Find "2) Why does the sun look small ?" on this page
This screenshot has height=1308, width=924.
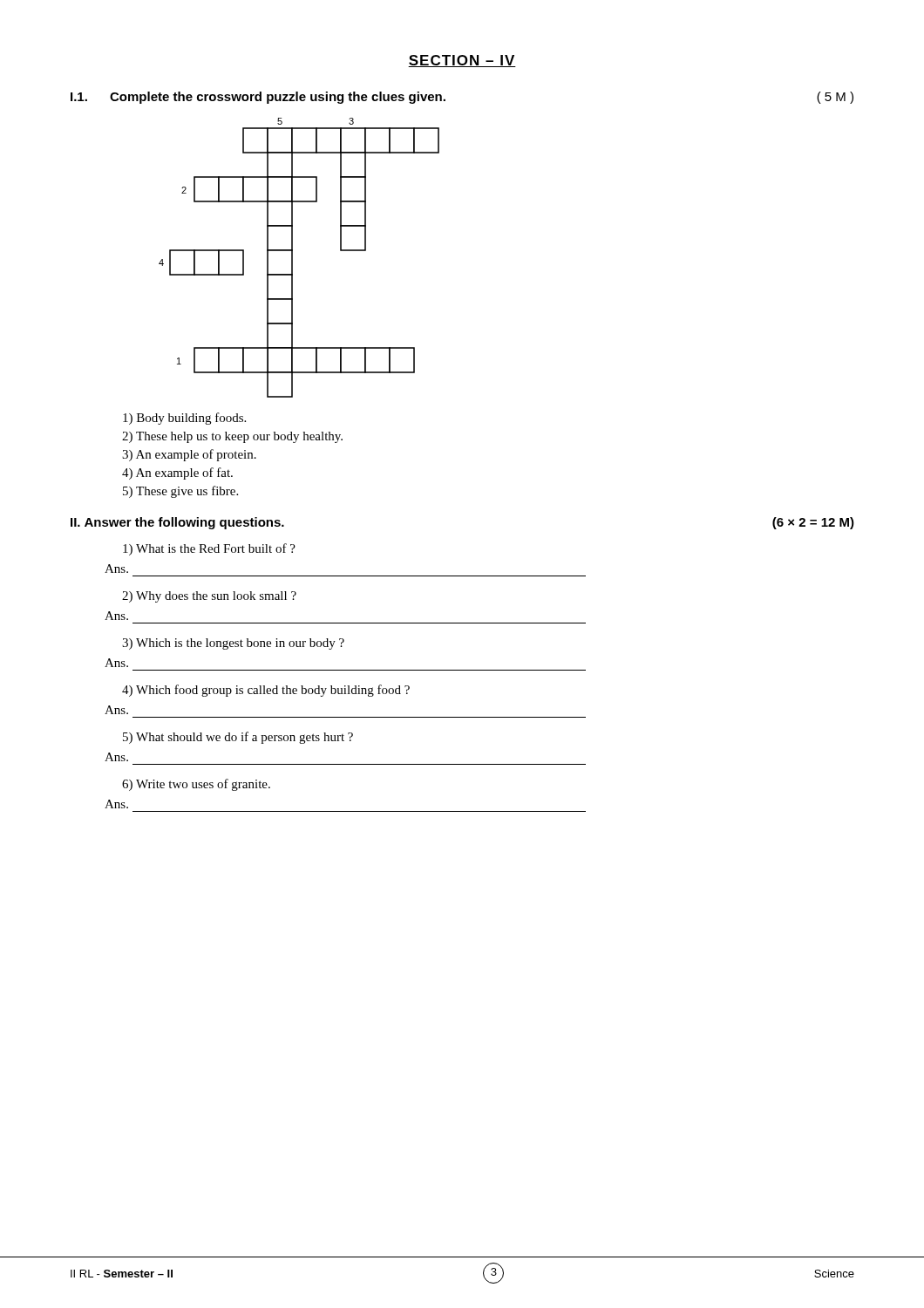(x=209, y=596)
